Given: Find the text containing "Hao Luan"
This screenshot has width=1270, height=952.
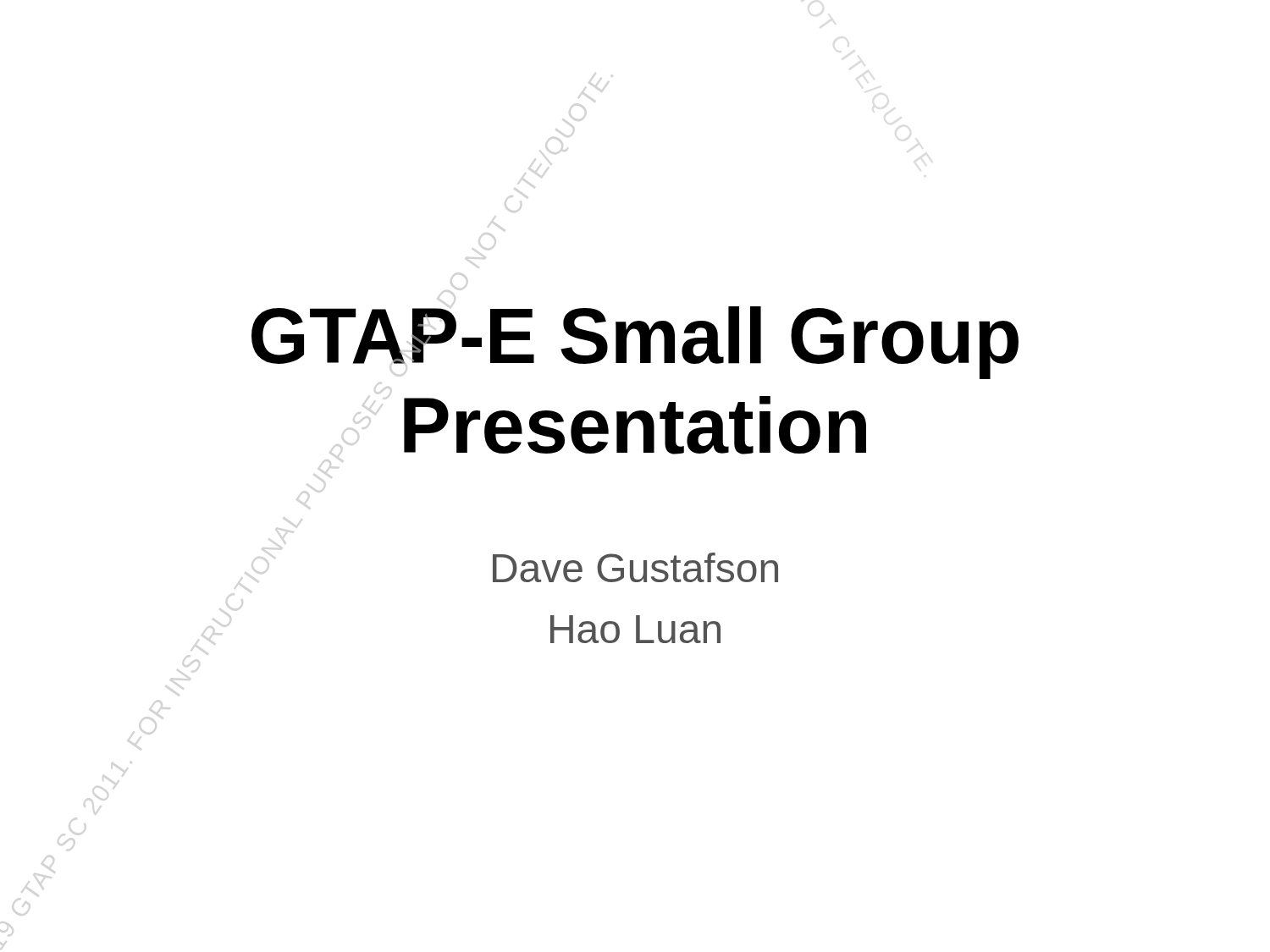Looking at the screenshot, I should click(x=635, y=630).
